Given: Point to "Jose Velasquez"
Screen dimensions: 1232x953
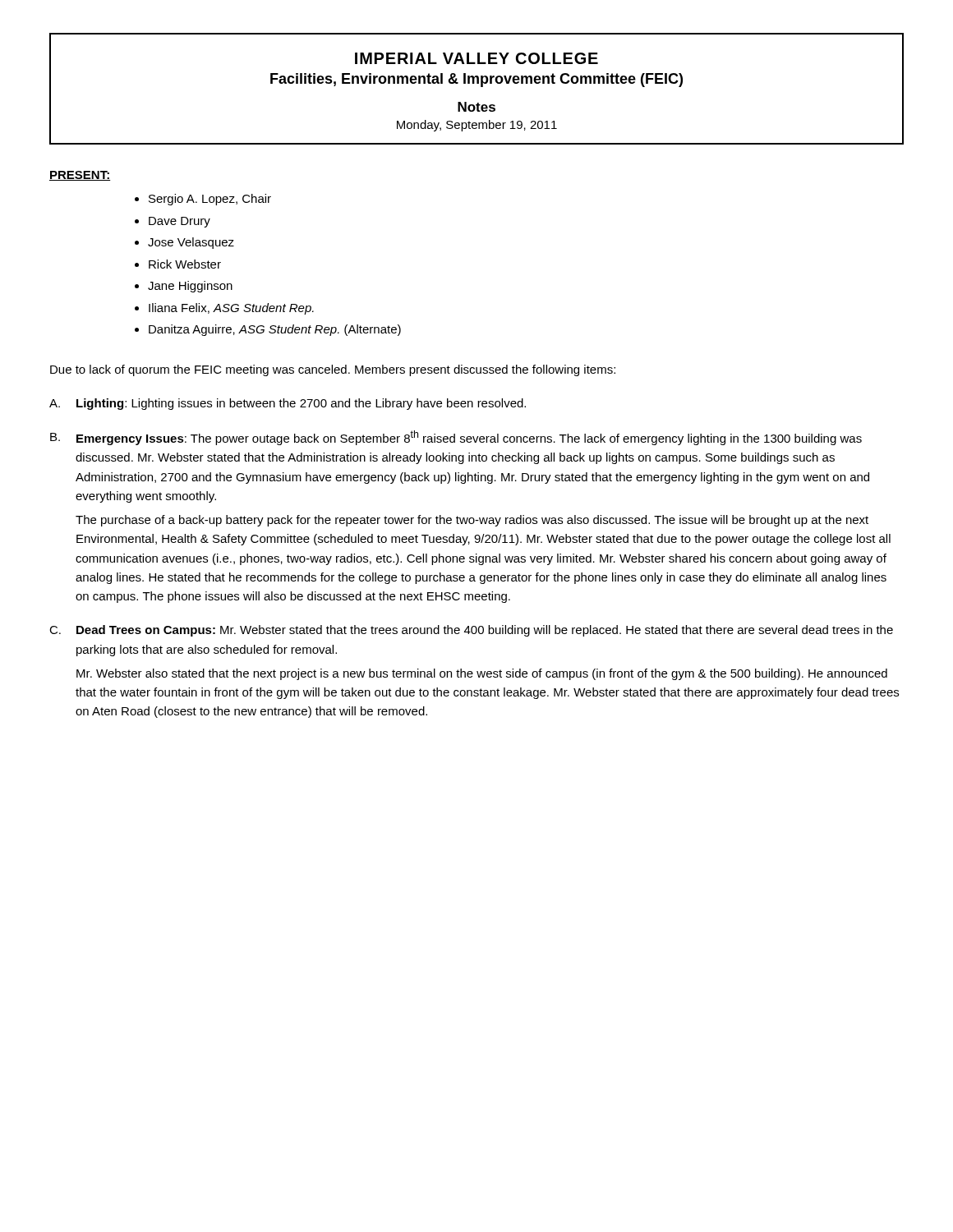Looking at the screenshot, I should [191, 242].
